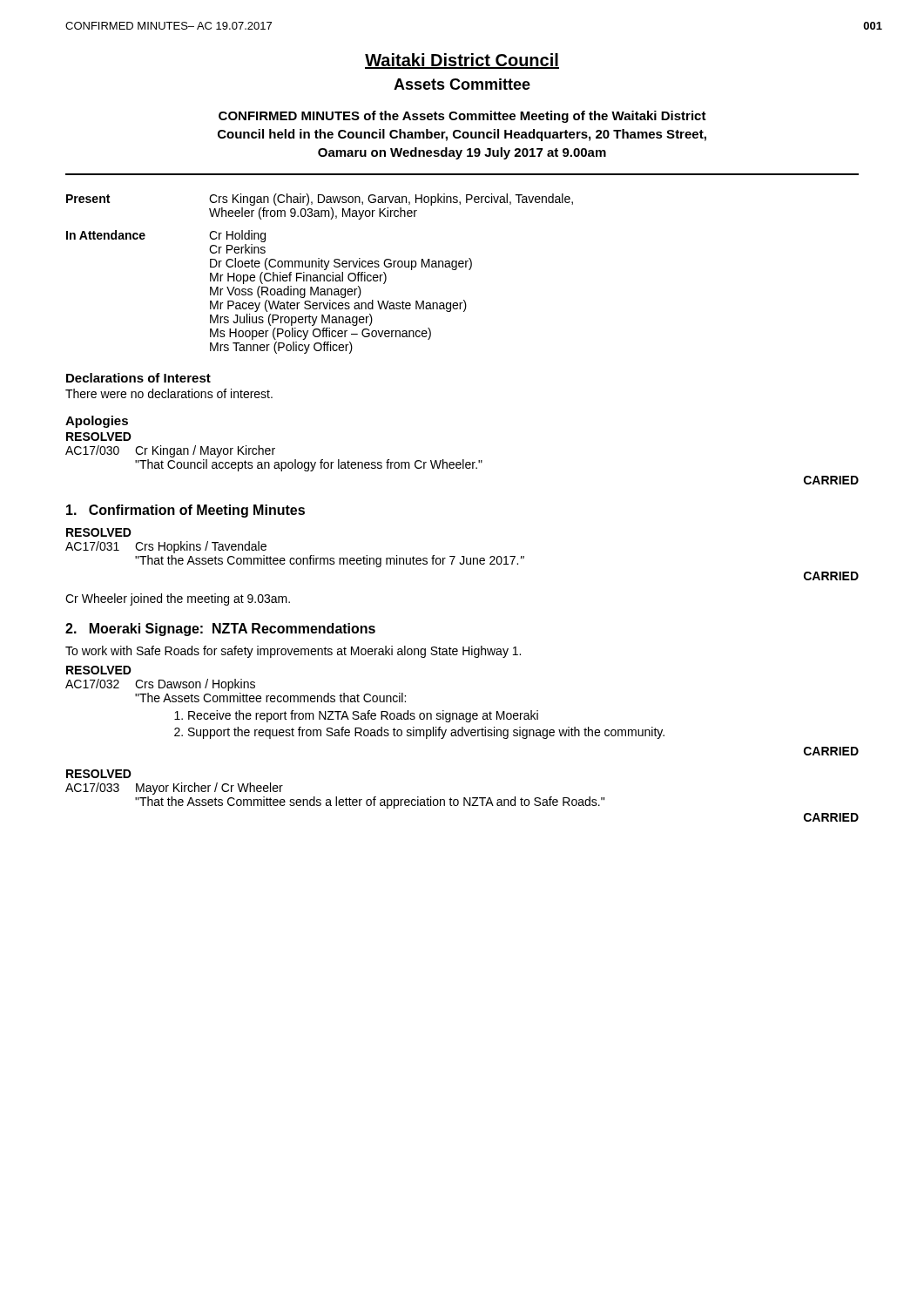Navigate to the element starting "AC17/031 Crs Hopkins /"
This screenshot has height=1307, width=924.
click(x=462, y=561)
